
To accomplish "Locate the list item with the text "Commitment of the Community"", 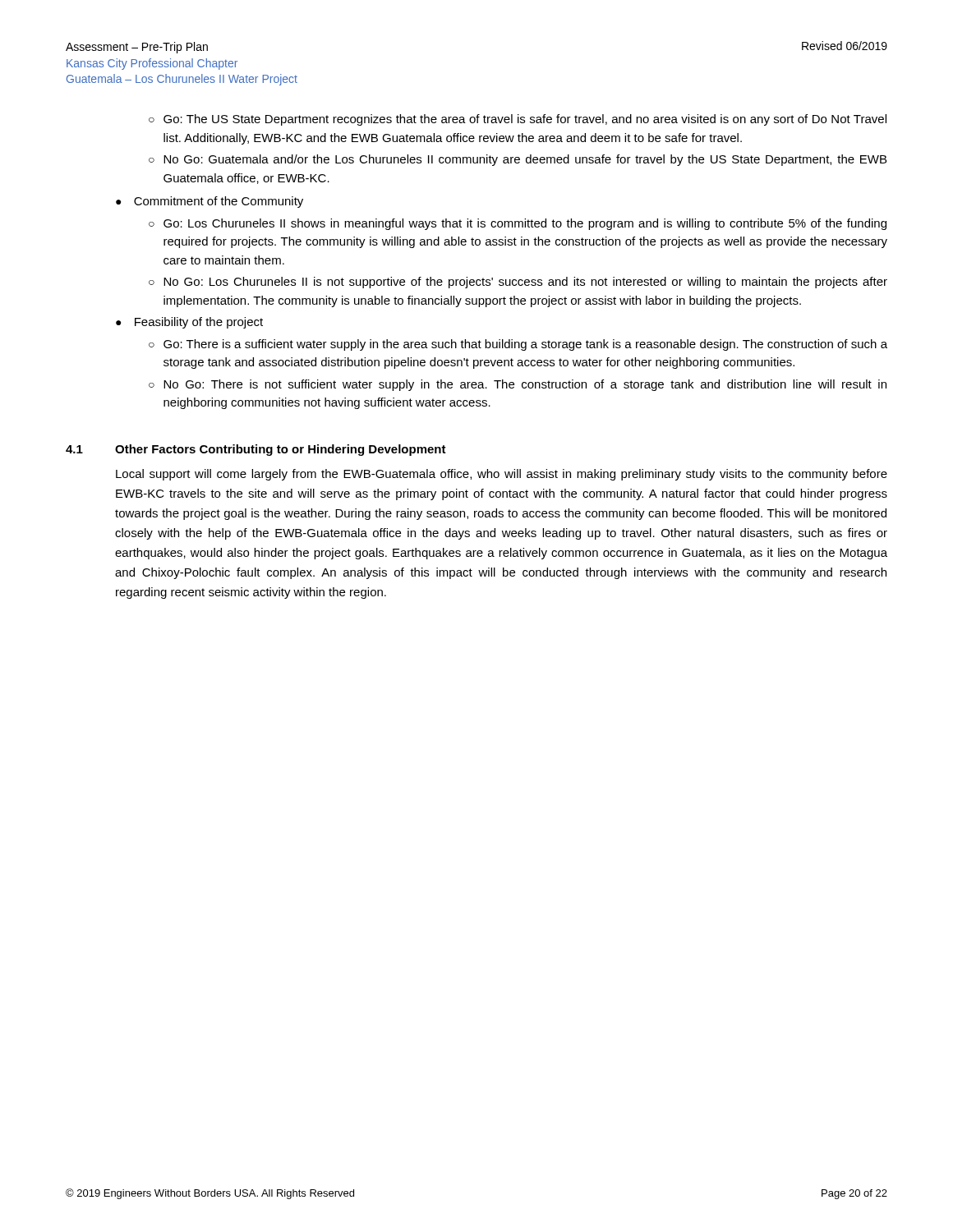I will [509, 252].
